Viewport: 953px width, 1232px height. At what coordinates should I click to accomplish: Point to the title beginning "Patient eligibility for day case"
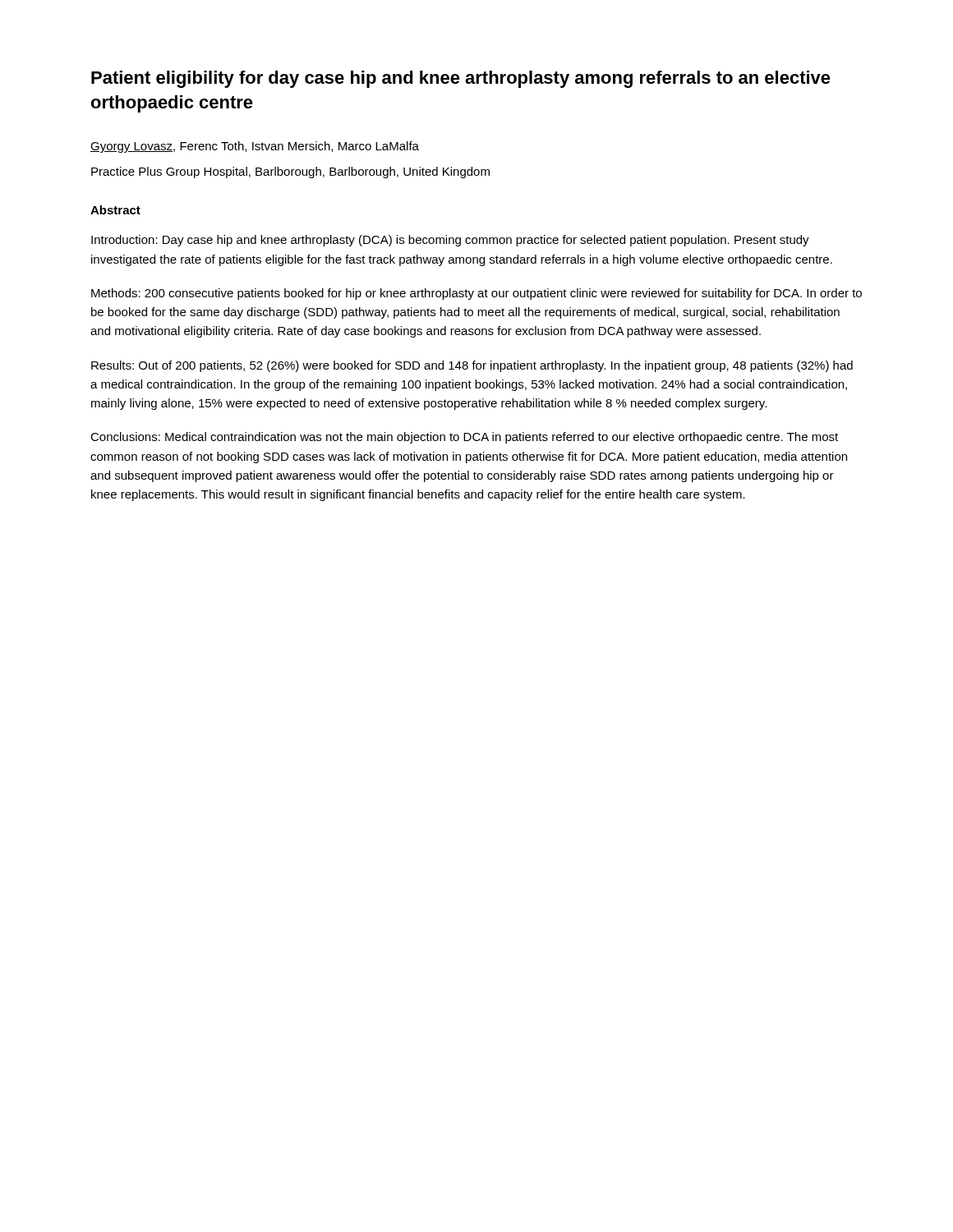coord(476,90)
